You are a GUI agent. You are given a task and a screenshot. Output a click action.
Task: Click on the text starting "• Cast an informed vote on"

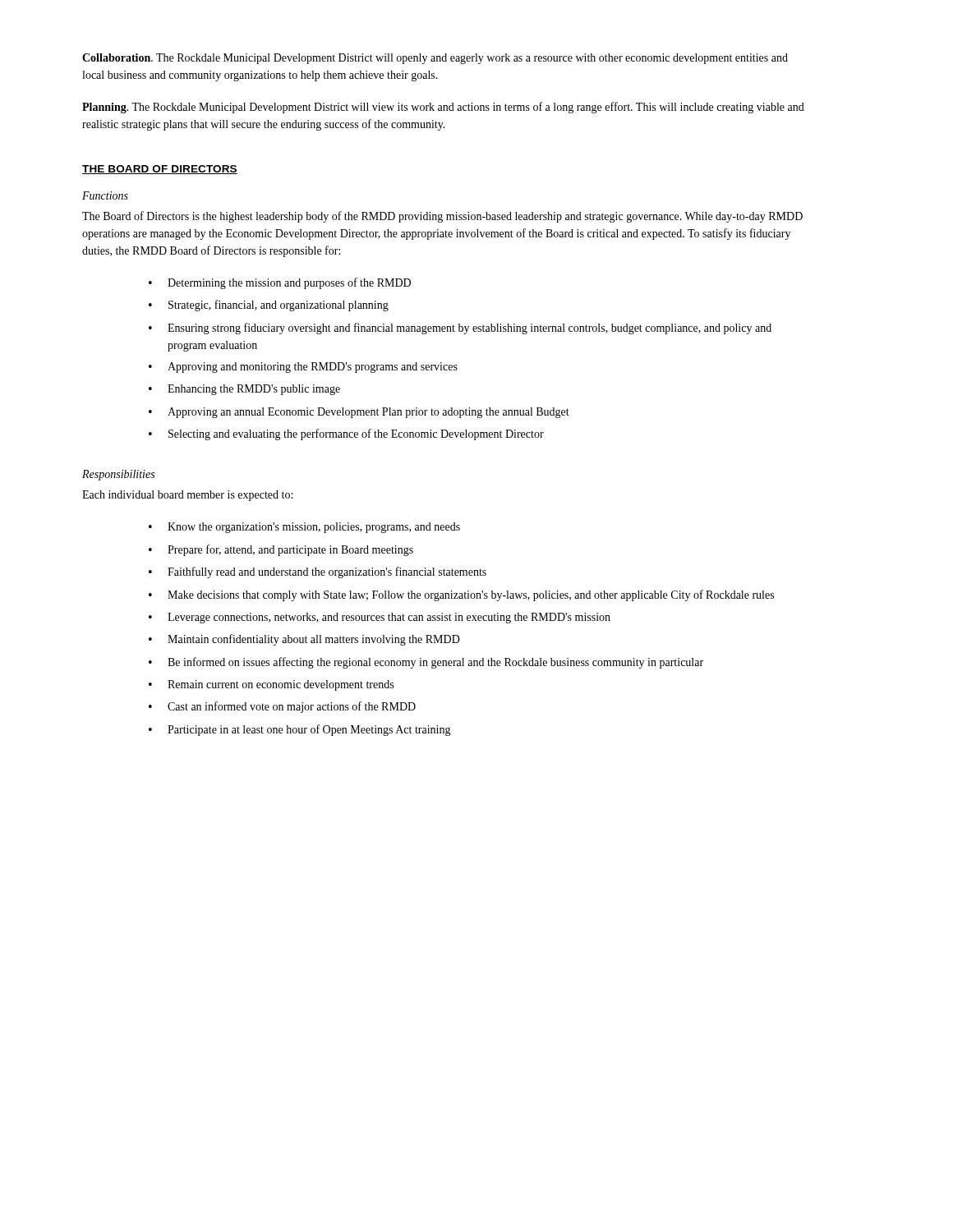(x=282, y=707)
